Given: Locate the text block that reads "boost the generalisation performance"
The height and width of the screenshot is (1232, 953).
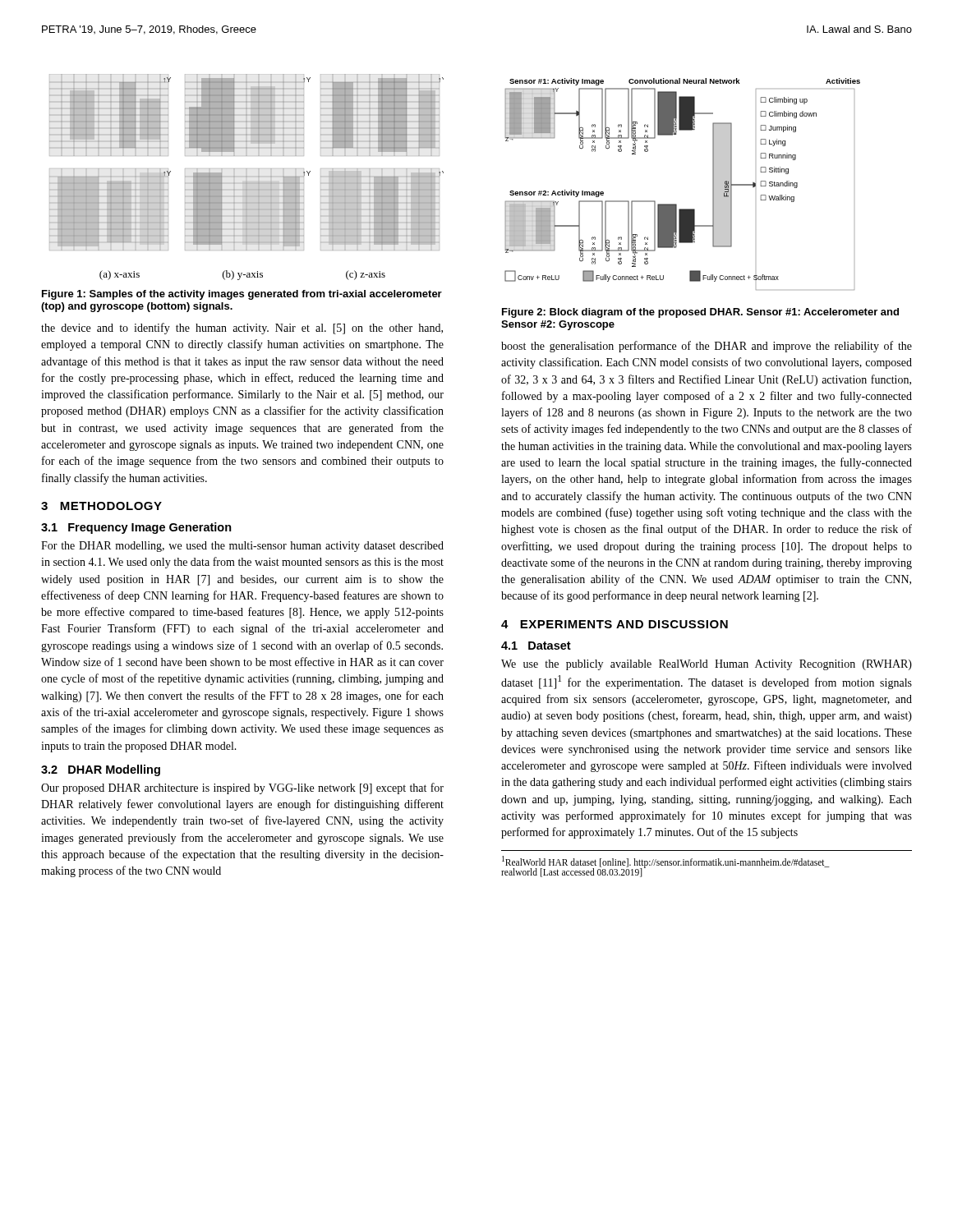Looking at the screenshot, I should point(707,471).
